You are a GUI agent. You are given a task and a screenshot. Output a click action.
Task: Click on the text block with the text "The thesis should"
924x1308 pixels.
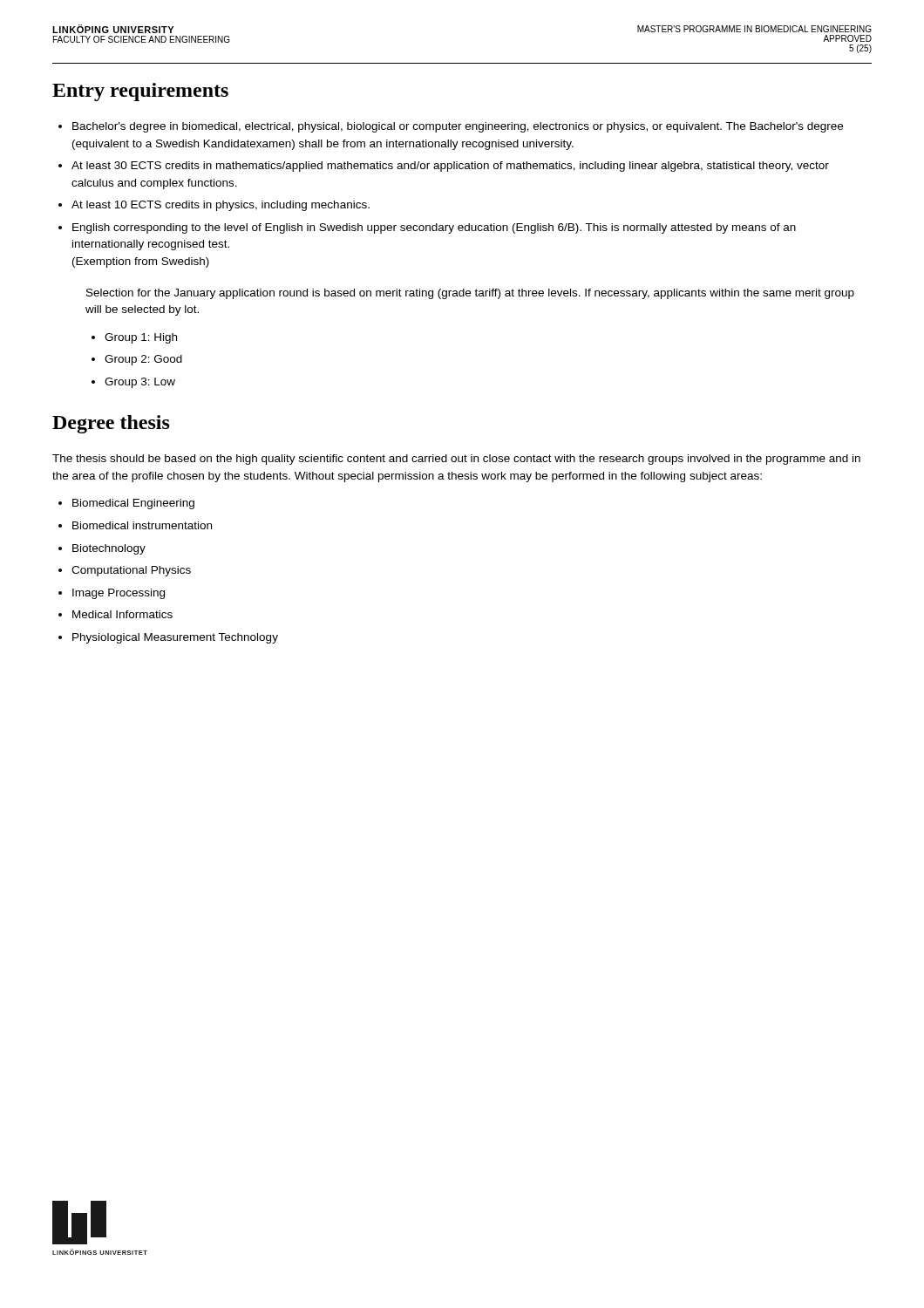(462, 467)
